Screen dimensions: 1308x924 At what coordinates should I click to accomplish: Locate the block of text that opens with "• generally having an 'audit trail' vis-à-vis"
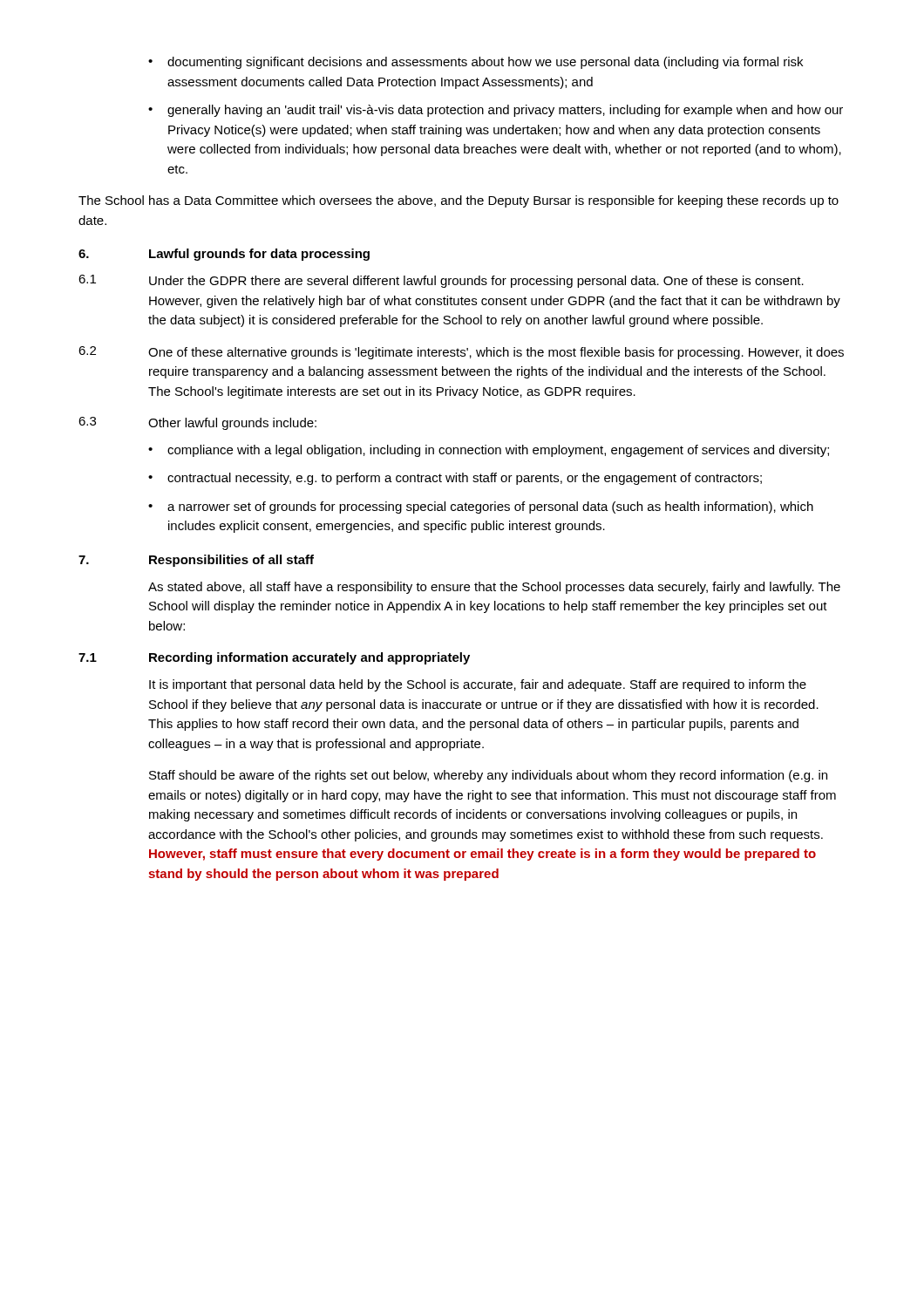click(x=497, y=140)
